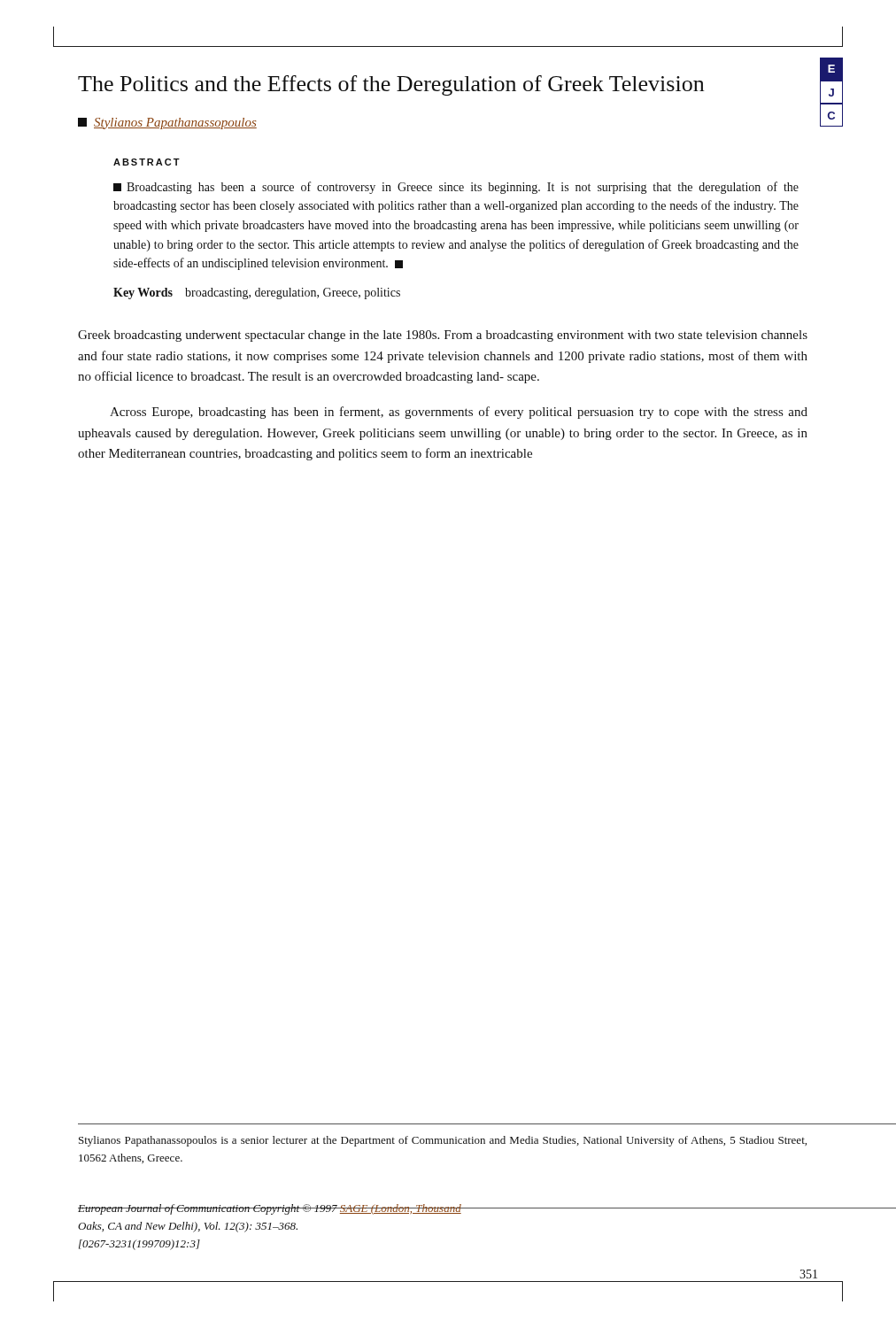The image size is (896, 1328).
Task: Click on the text block containing "Across Europe, broadcasting"
Action: 443,433
